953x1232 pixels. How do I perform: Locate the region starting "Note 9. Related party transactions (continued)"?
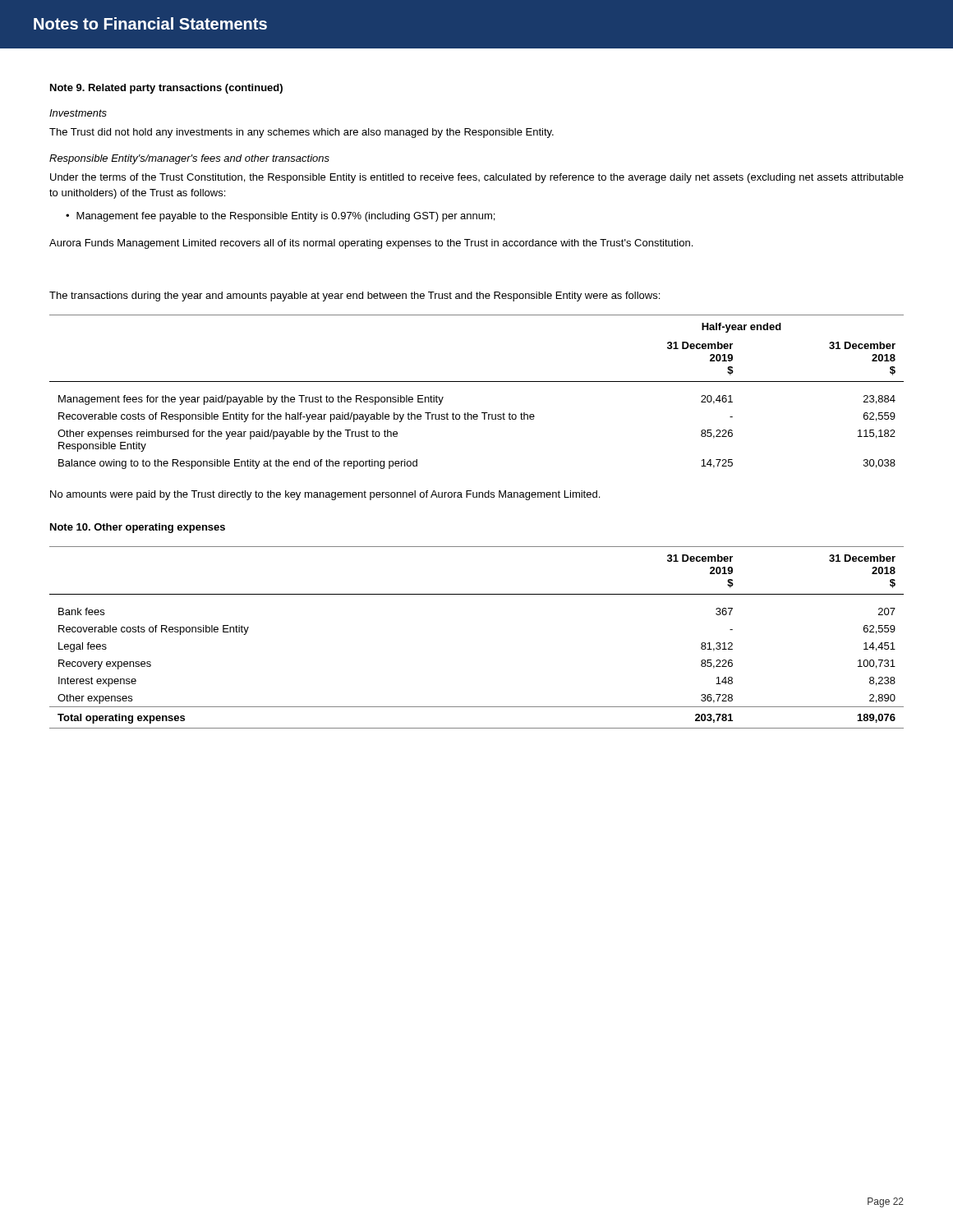click(x=166, y=87)
